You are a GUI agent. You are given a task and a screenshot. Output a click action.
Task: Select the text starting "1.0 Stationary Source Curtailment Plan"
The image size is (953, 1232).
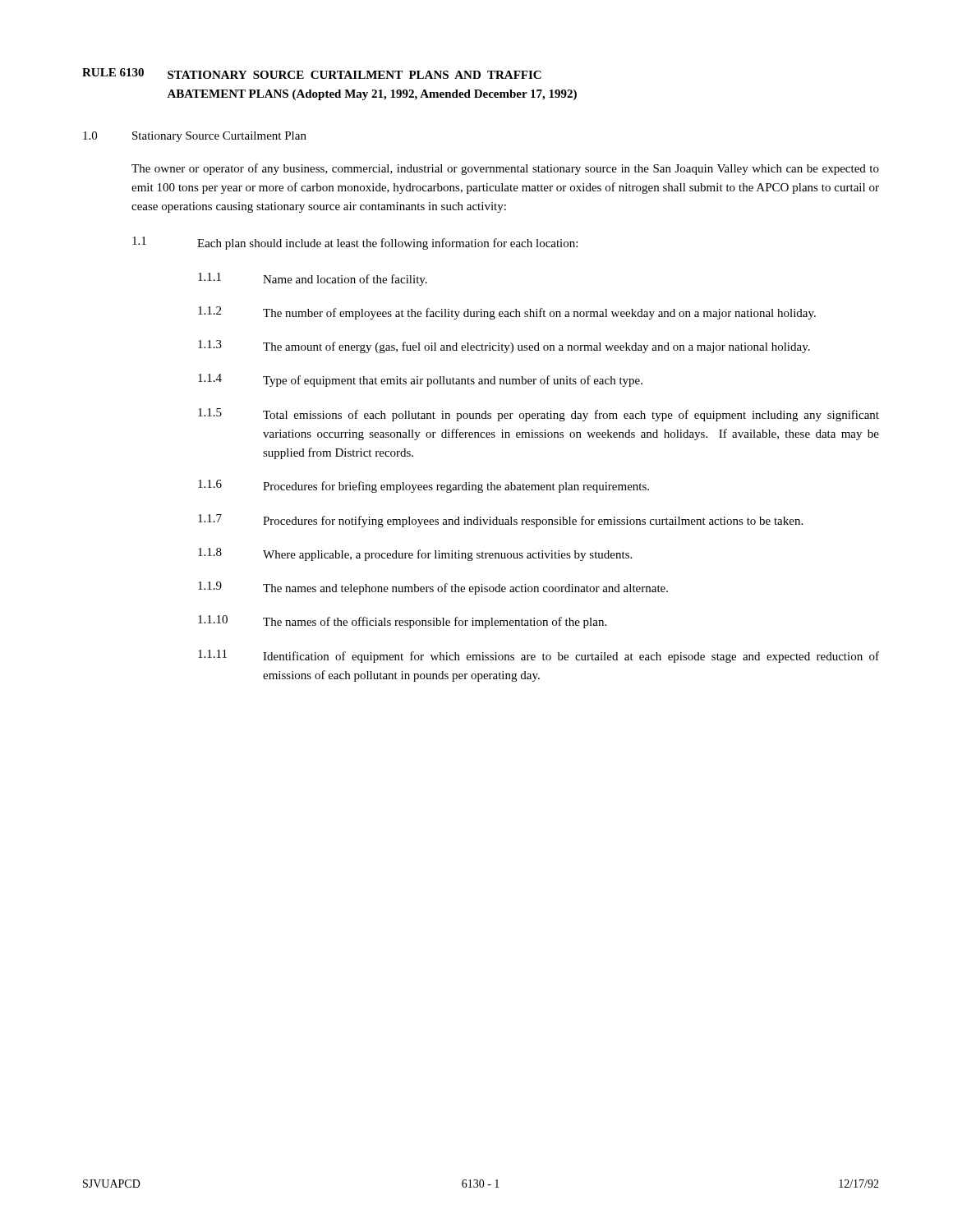[x=194, y=136]
